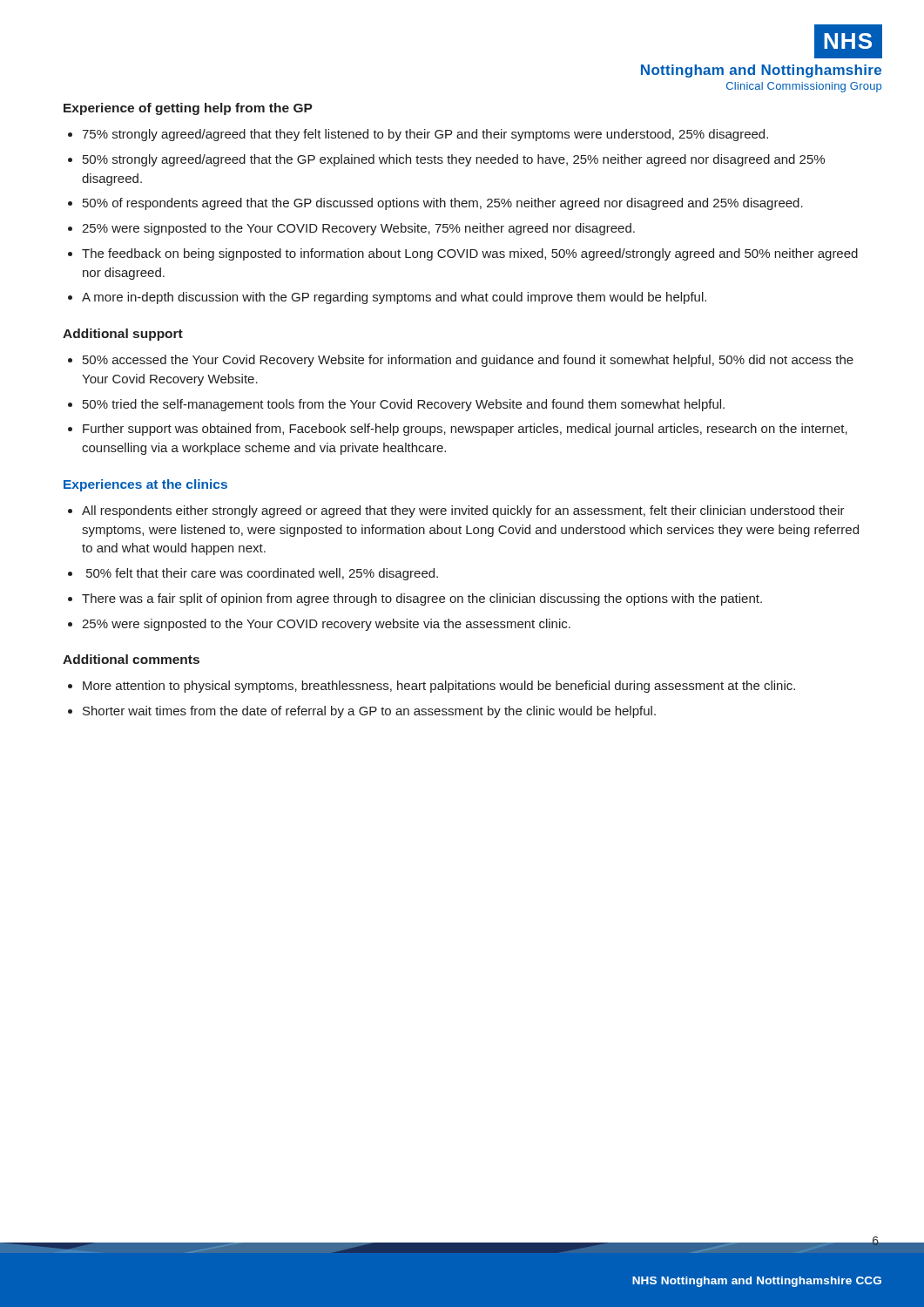Select the region starting "A more in-depth"
Image resolution: width=924 pixels, height=1307 pixels.
coord(395,297)
